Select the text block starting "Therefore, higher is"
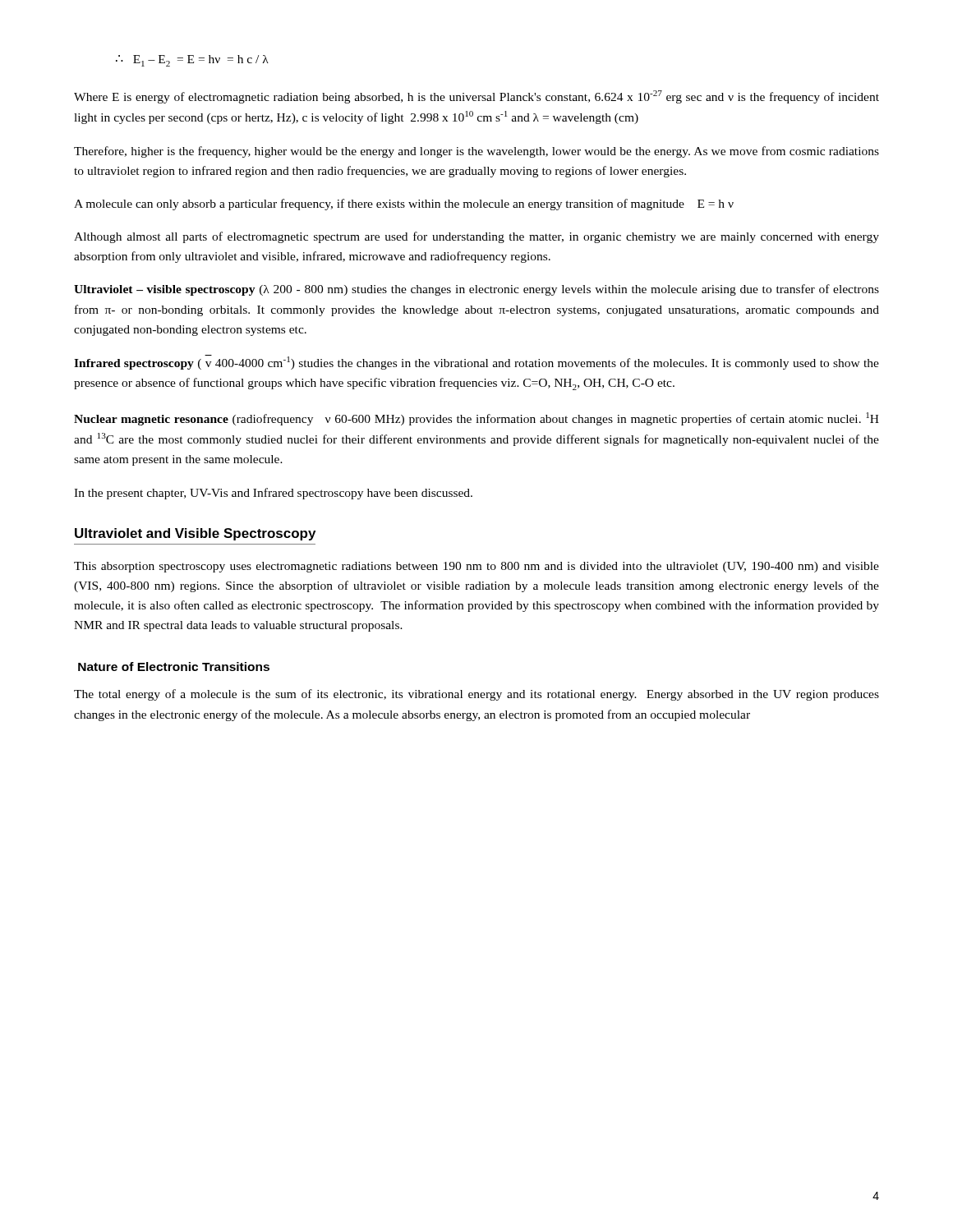This screenshot has height=1232, width=953. [476, 160]
